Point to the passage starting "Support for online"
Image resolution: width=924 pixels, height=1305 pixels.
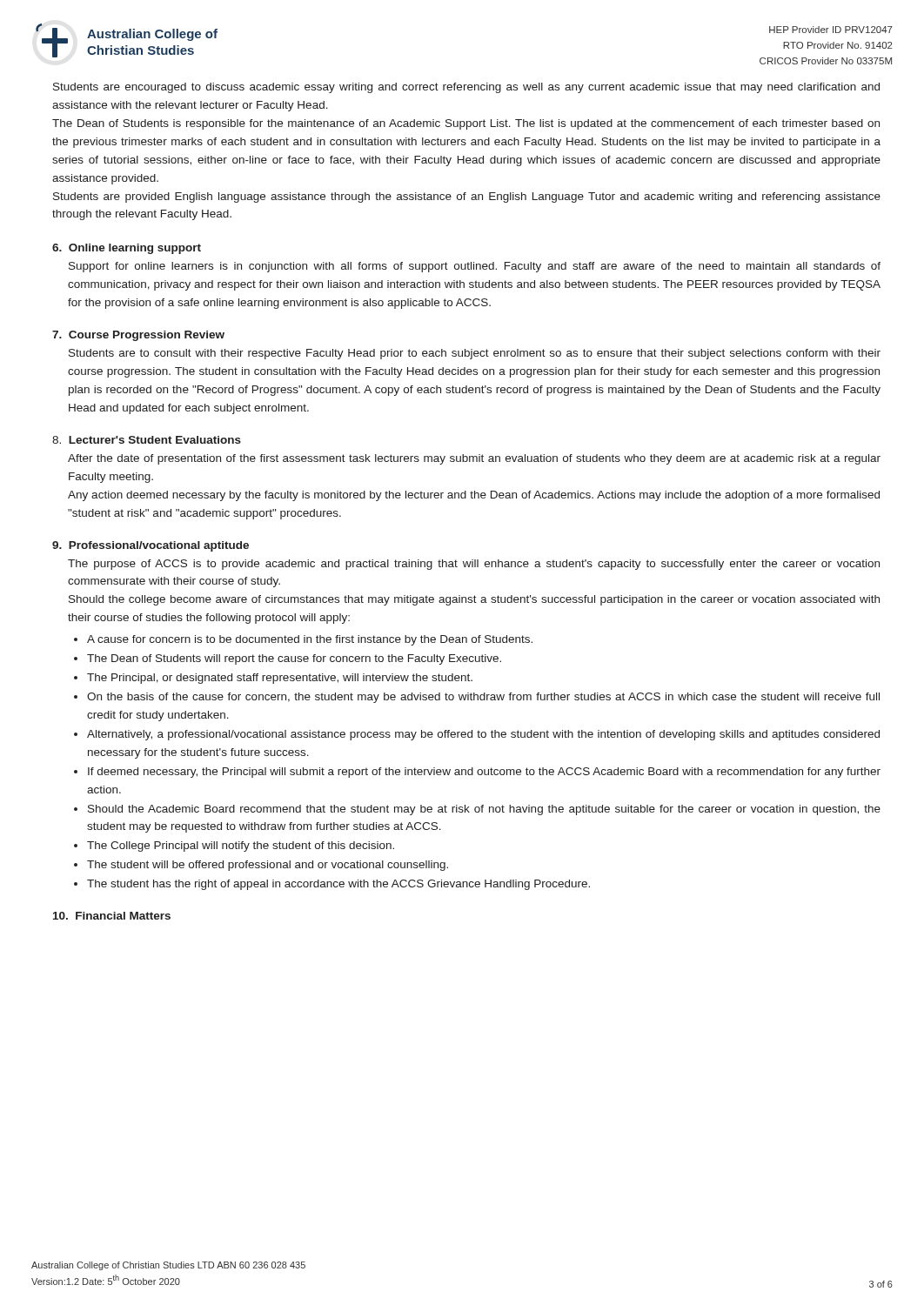click(474, 284)
